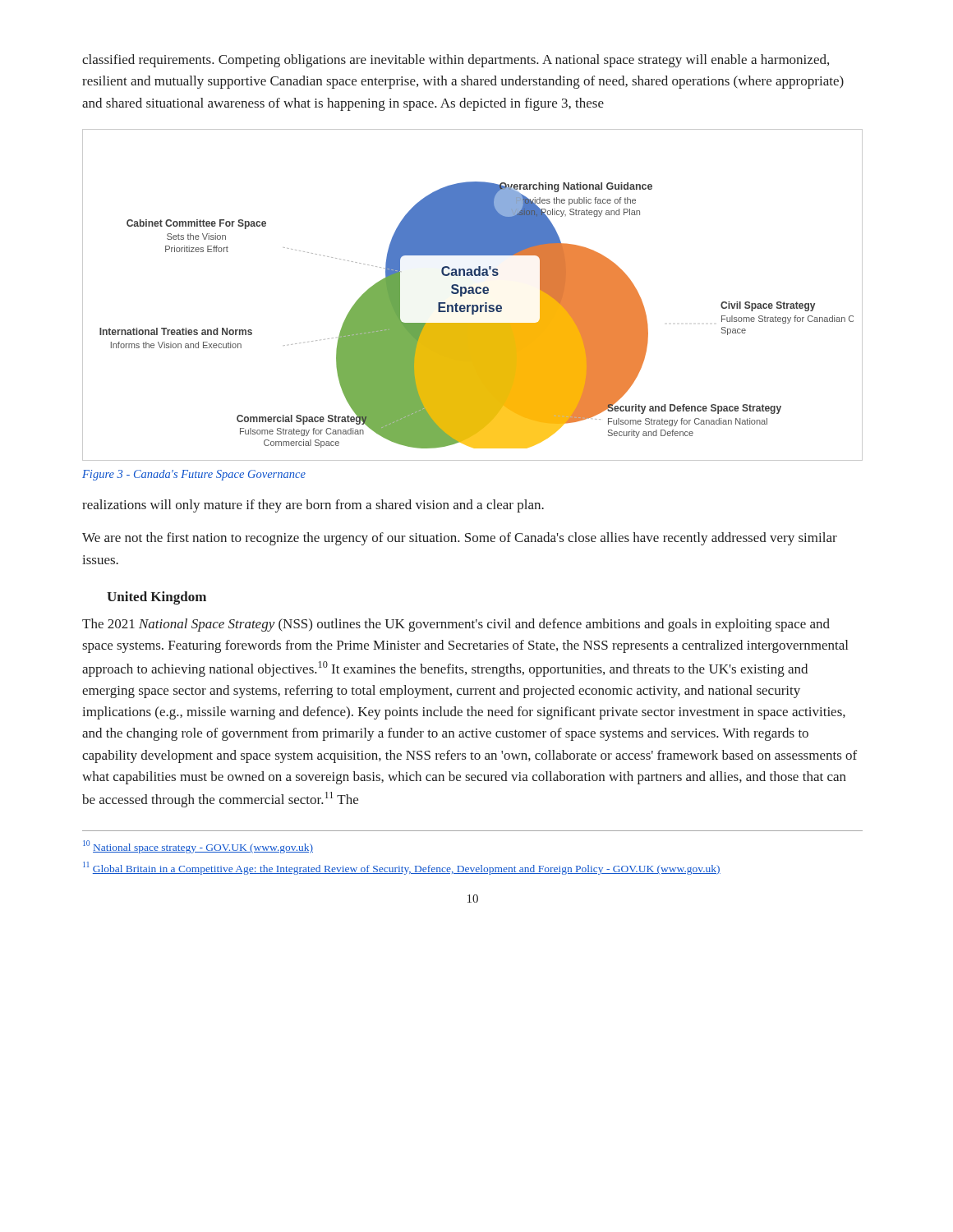Select the infographic
The image size is (953, 1232).
click(472, 295)
